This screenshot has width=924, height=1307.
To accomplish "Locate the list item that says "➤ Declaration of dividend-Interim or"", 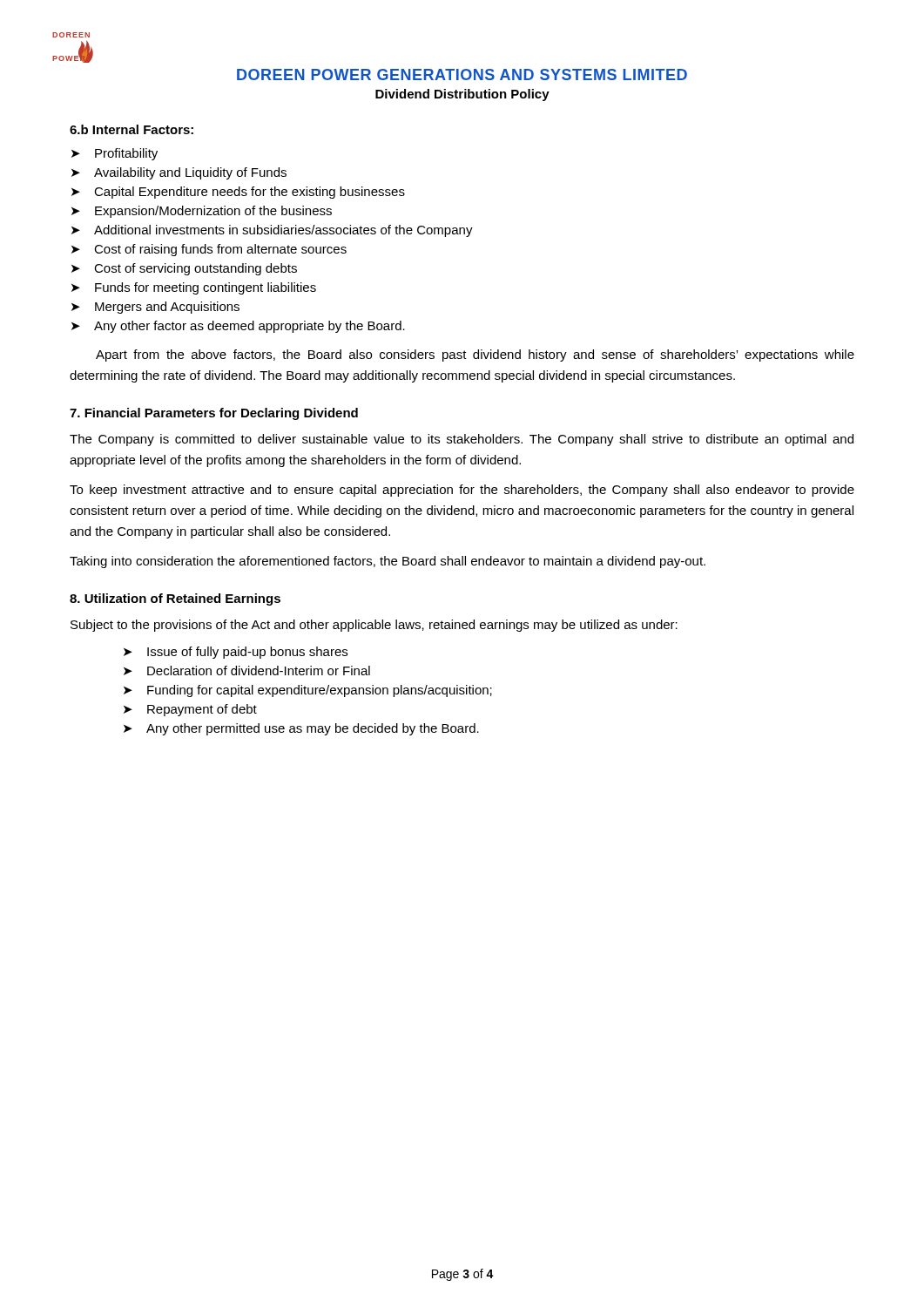I will (x=246, y=671).
